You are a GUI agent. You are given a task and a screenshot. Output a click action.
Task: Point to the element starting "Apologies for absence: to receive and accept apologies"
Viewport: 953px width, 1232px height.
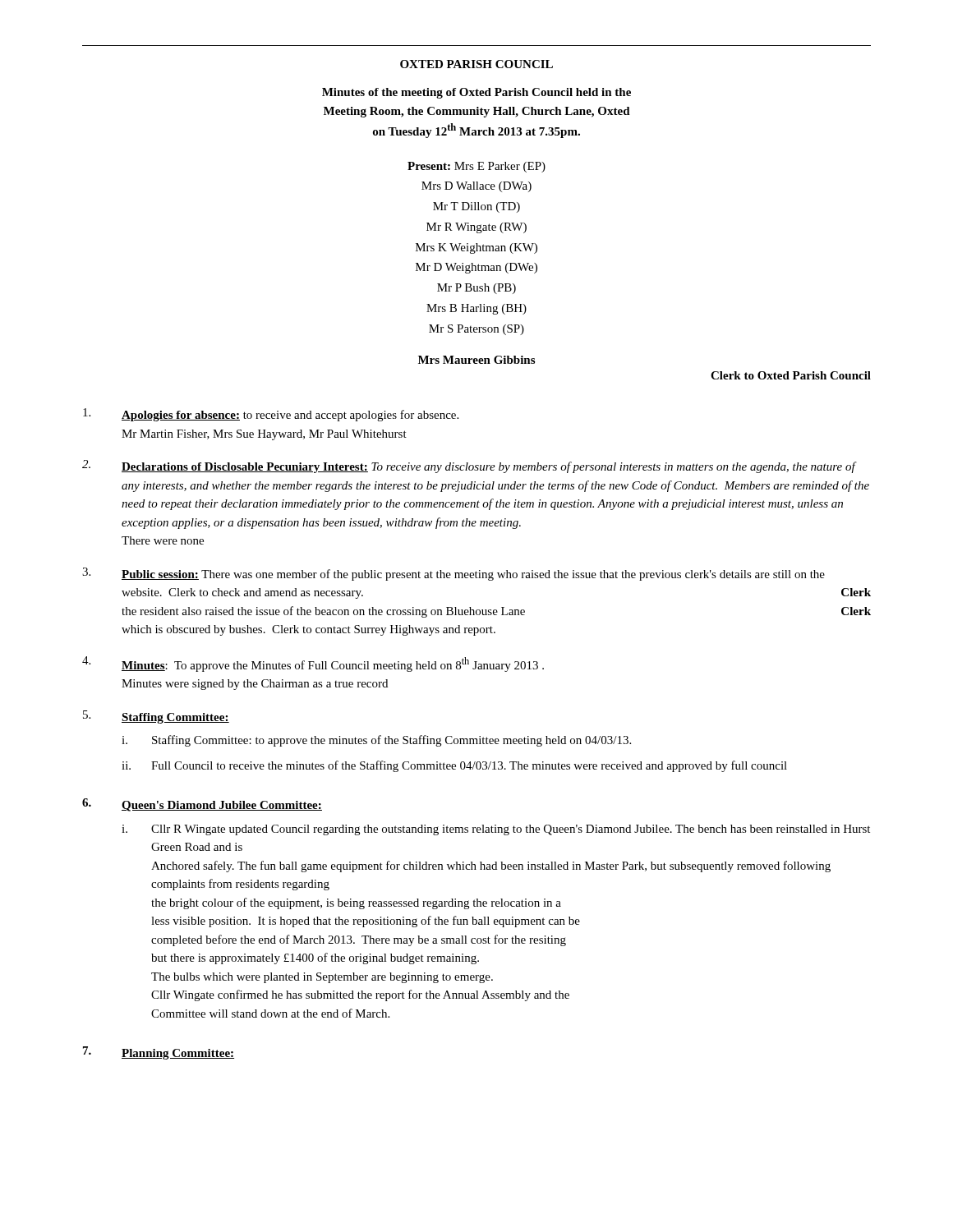(x=271, y=415)
